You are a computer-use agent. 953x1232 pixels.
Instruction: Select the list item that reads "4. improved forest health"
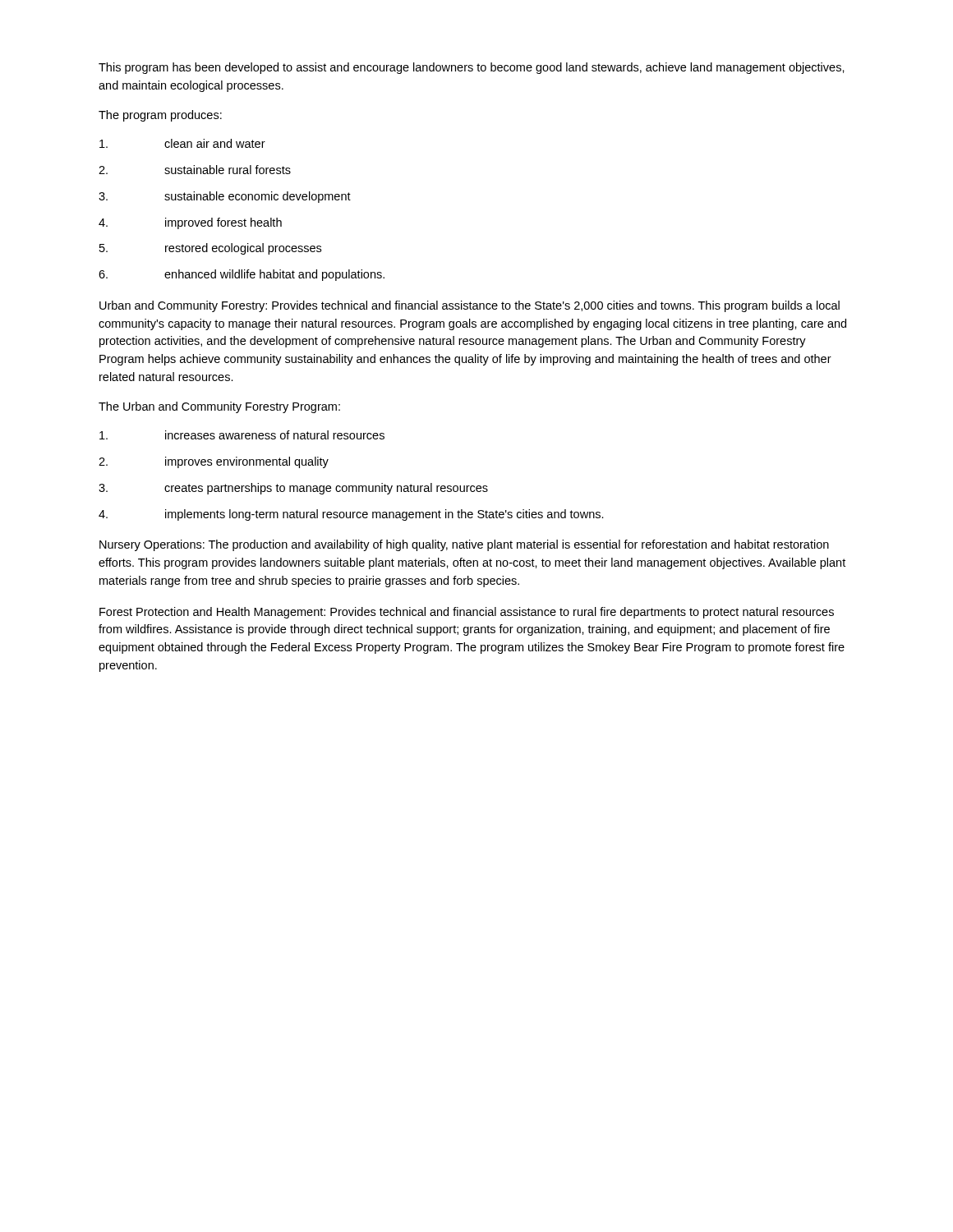(x=190, y=223)
